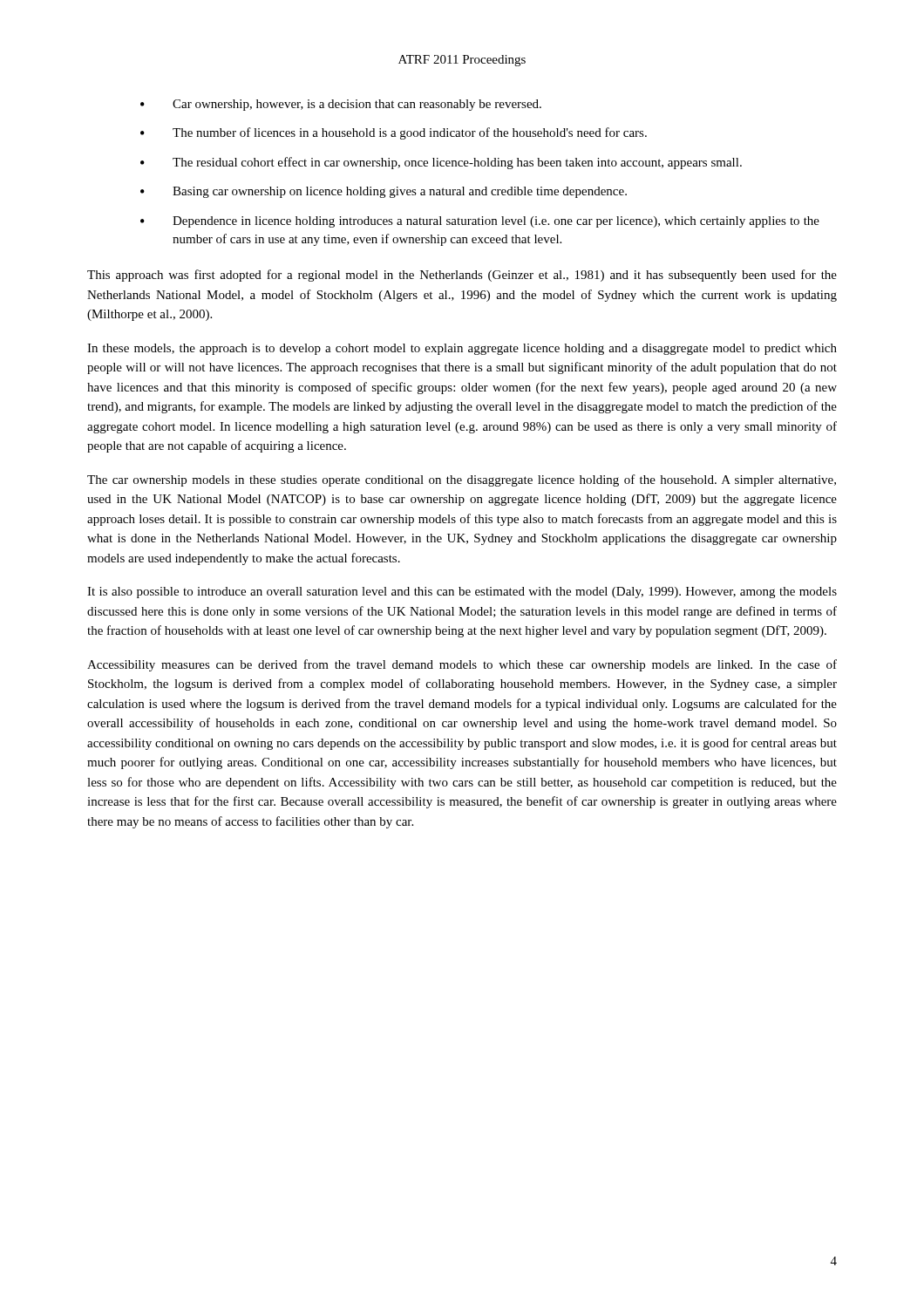Screen dimensions: 1308x924
Task: Locate the text block that says "In these models, the approach is to develop"
Action: pos(462,397)
